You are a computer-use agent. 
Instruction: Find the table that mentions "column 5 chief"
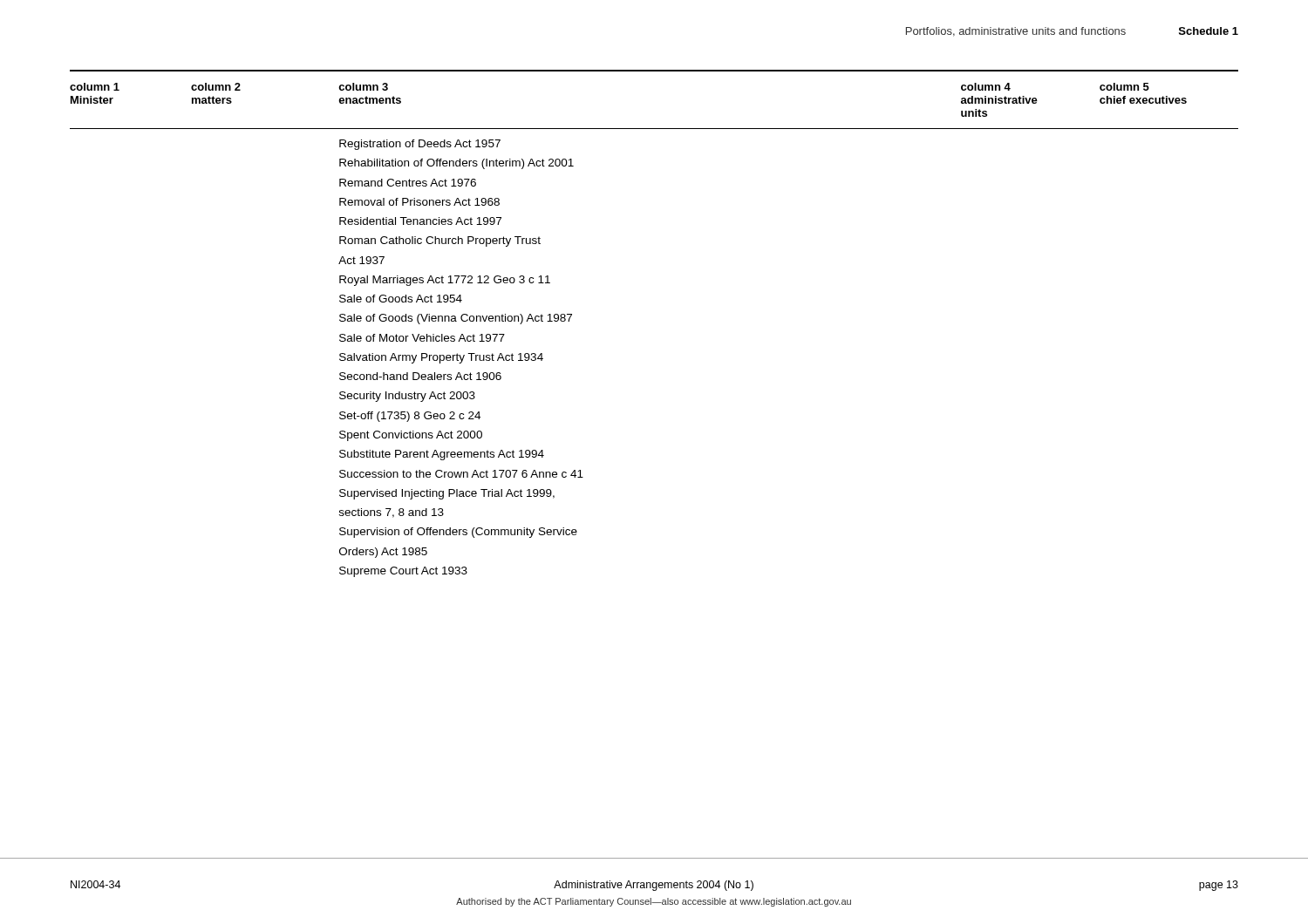point(654,328)
